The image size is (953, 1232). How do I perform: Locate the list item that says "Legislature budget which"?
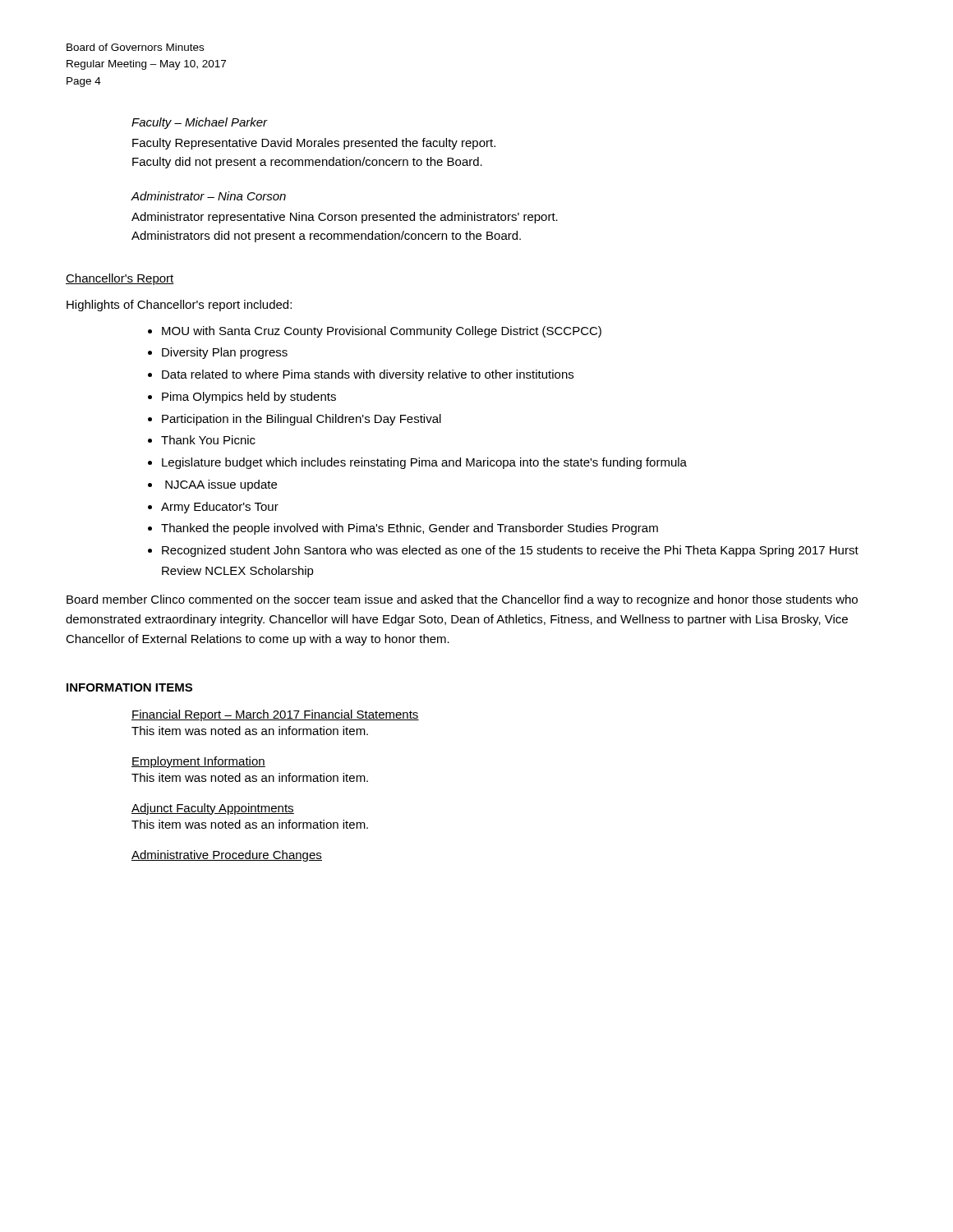(424, 462)
